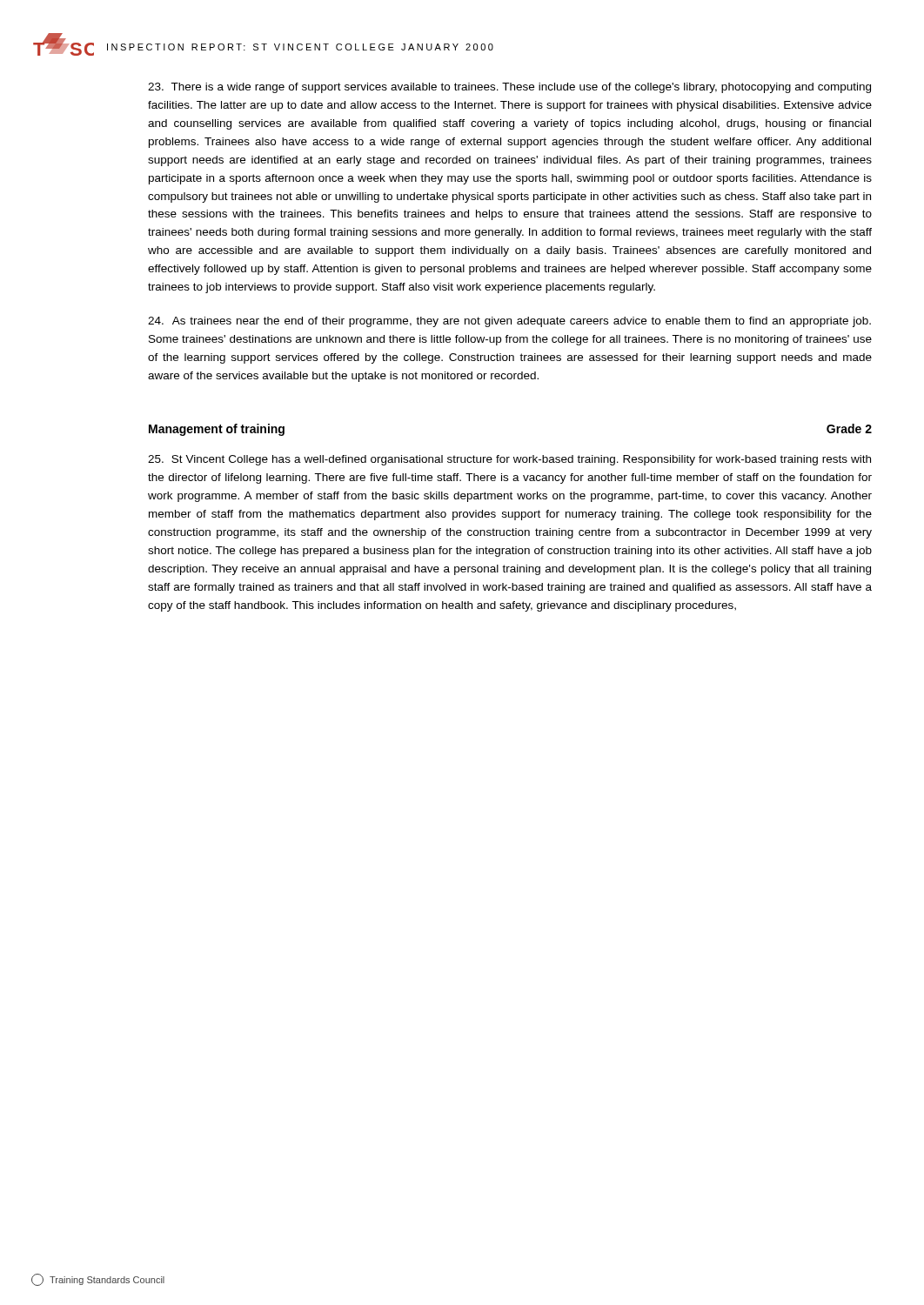Select the section header that says "Management of training"
The height and width of the screenshot is (1305, 924).
click(x=214, y=428)
